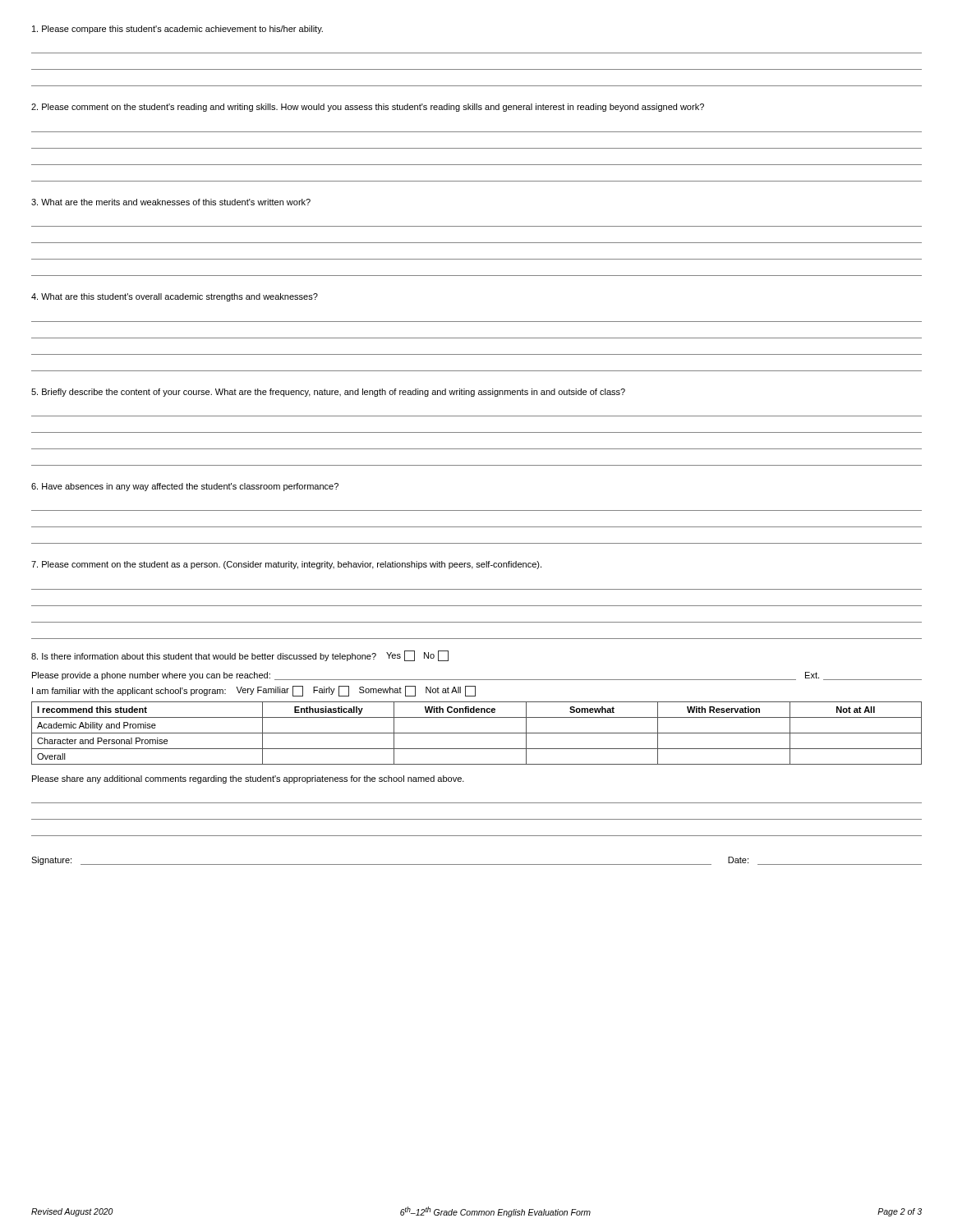This screenshot has width=953, height=1232.
Task: Locate the text block starting "7. Please comment on the student as a"
Action: 476,599
